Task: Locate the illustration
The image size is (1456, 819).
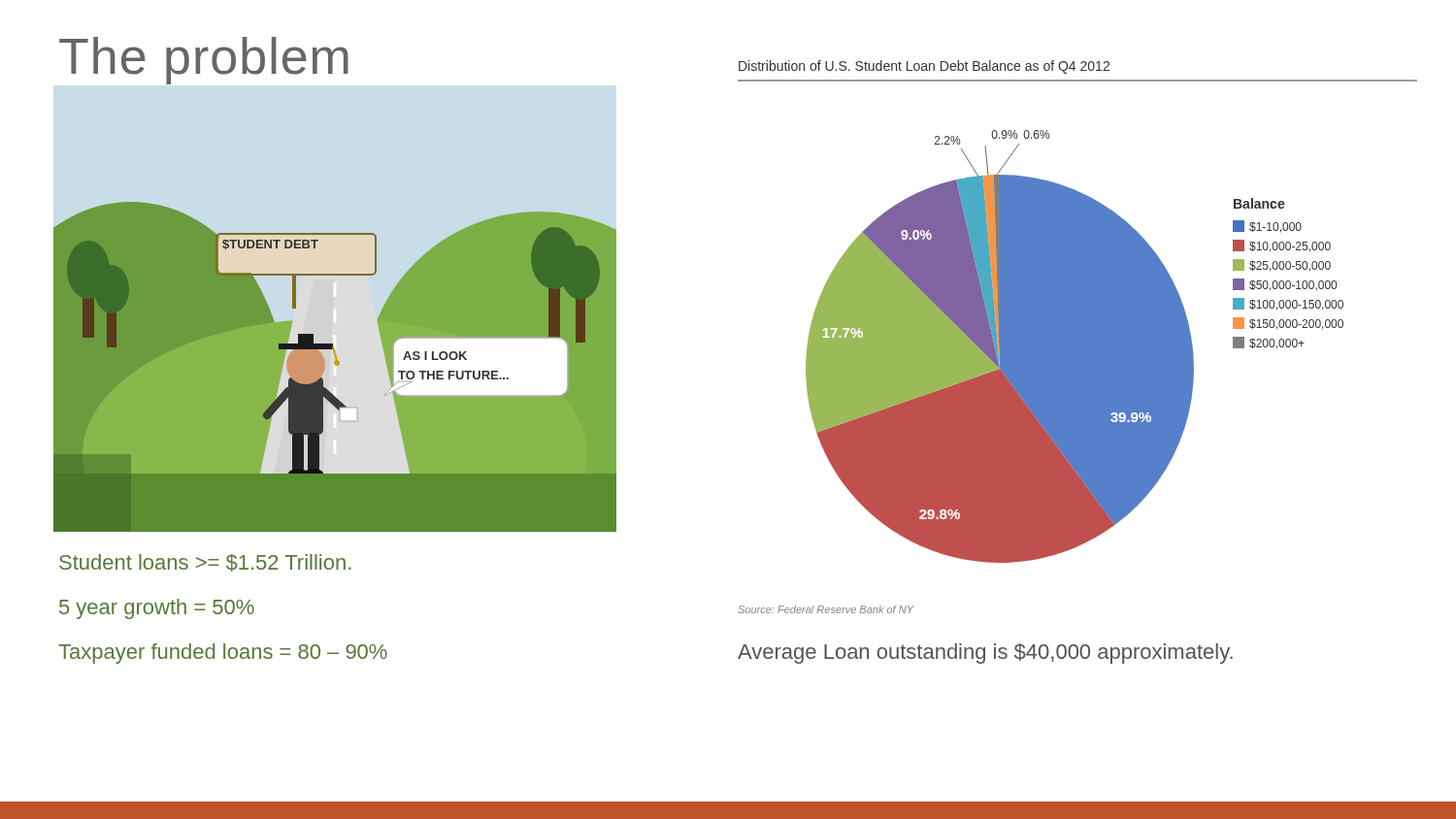Action: point(335,309)
